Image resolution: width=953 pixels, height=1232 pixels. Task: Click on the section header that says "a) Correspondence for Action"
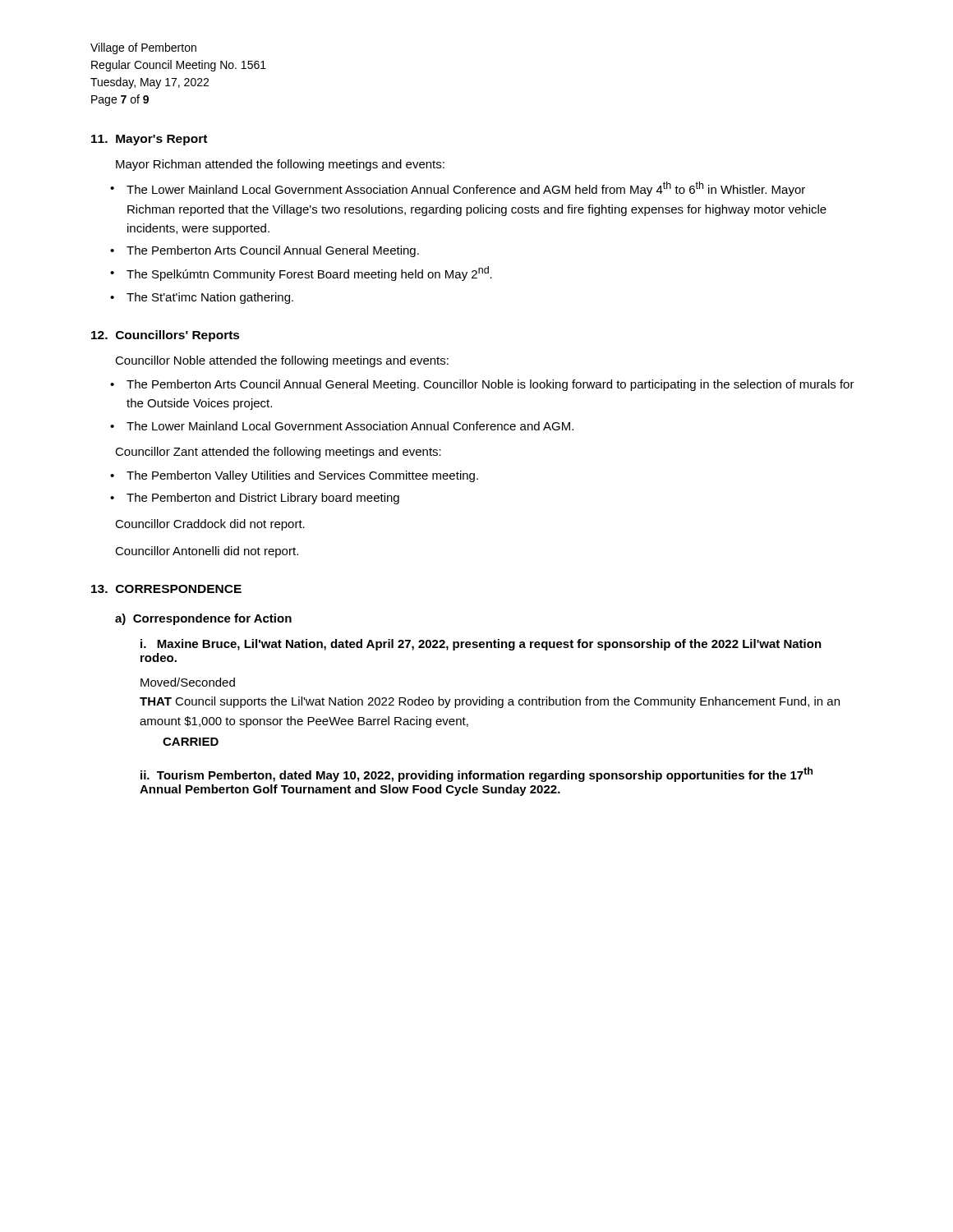pos(203,618)
